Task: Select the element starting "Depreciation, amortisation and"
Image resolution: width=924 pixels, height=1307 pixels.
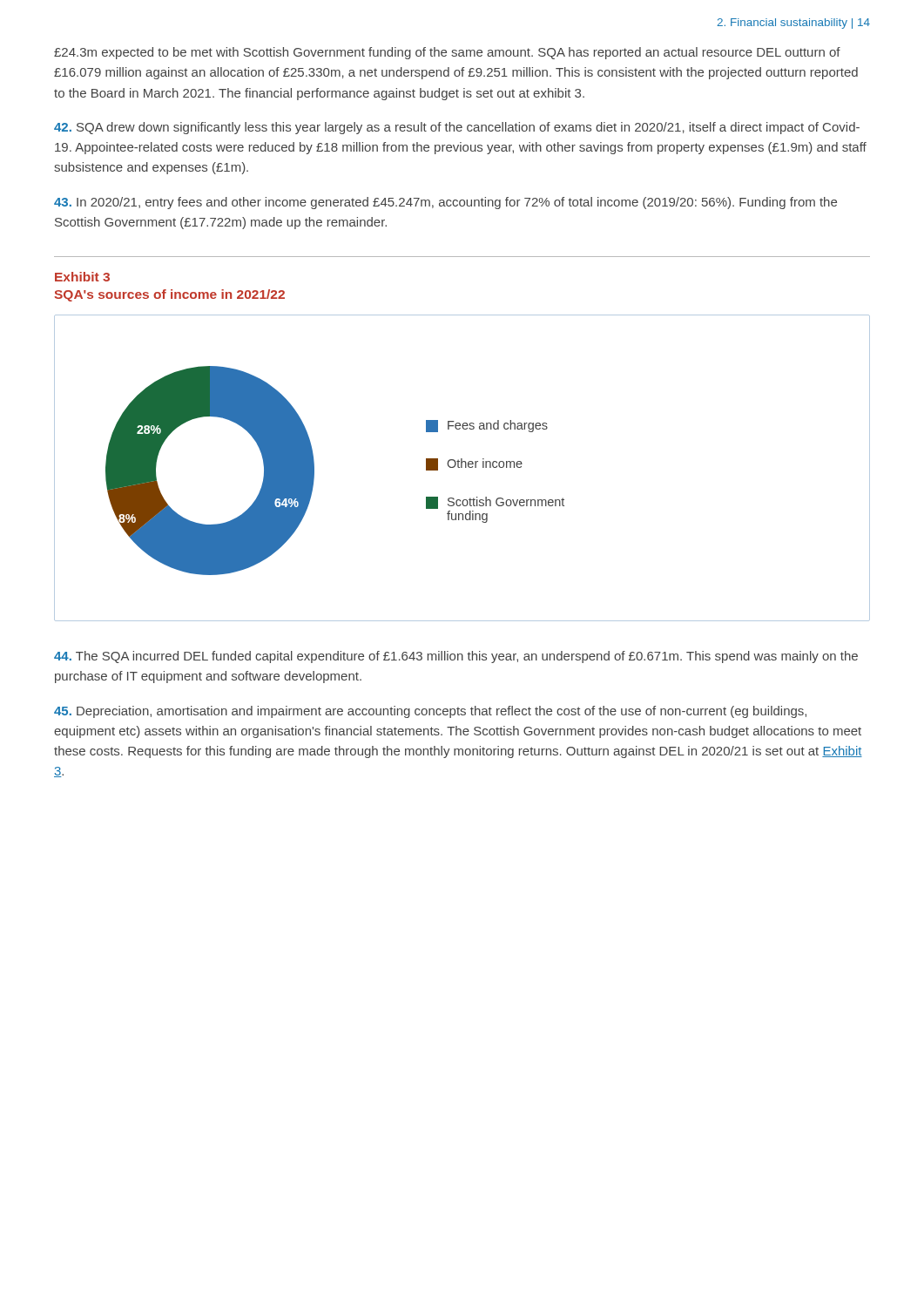Action: click(458, 741)
